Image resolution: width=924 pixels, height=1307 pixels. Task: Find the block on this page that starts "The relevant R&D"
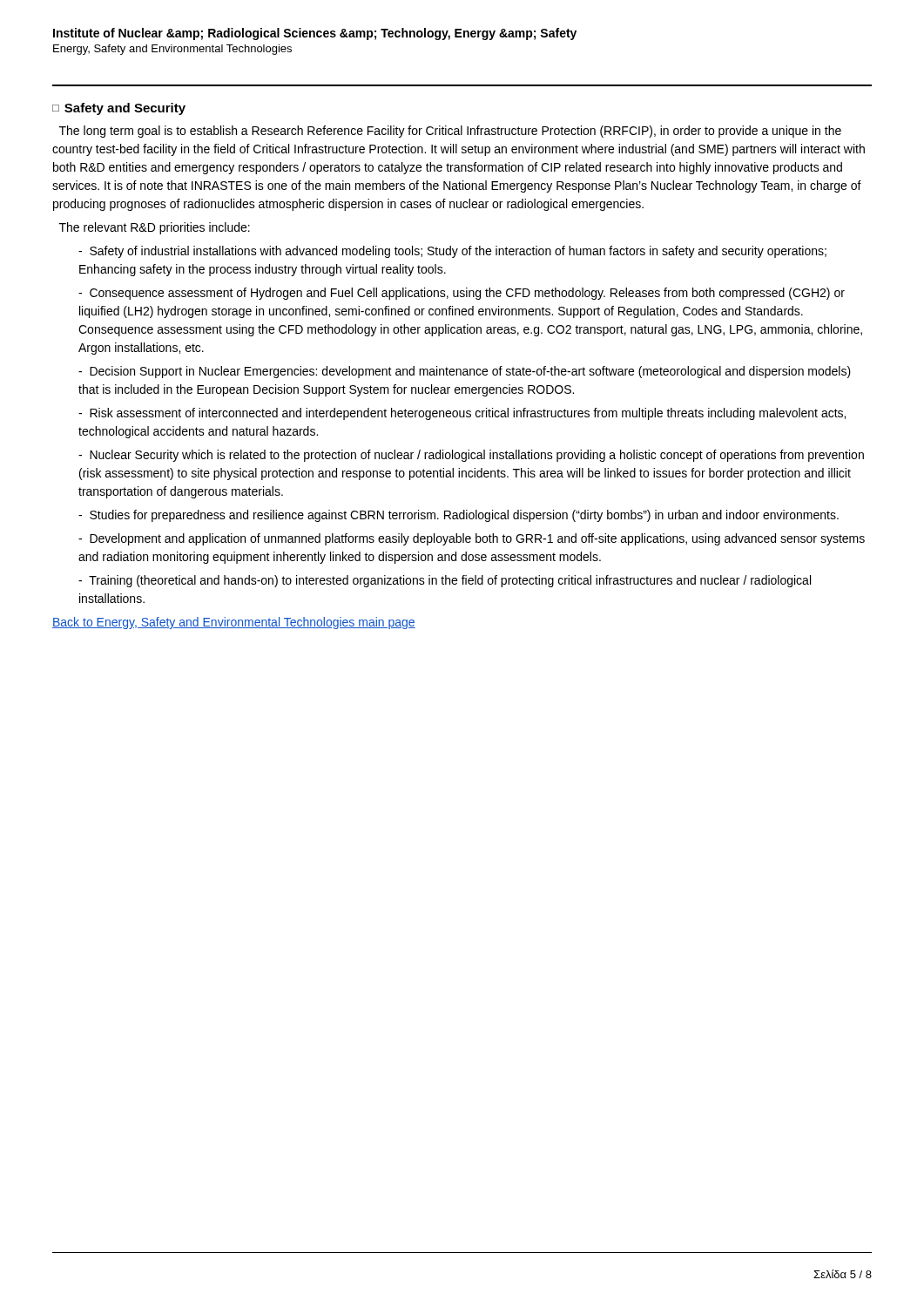click(x=155, y=228)
